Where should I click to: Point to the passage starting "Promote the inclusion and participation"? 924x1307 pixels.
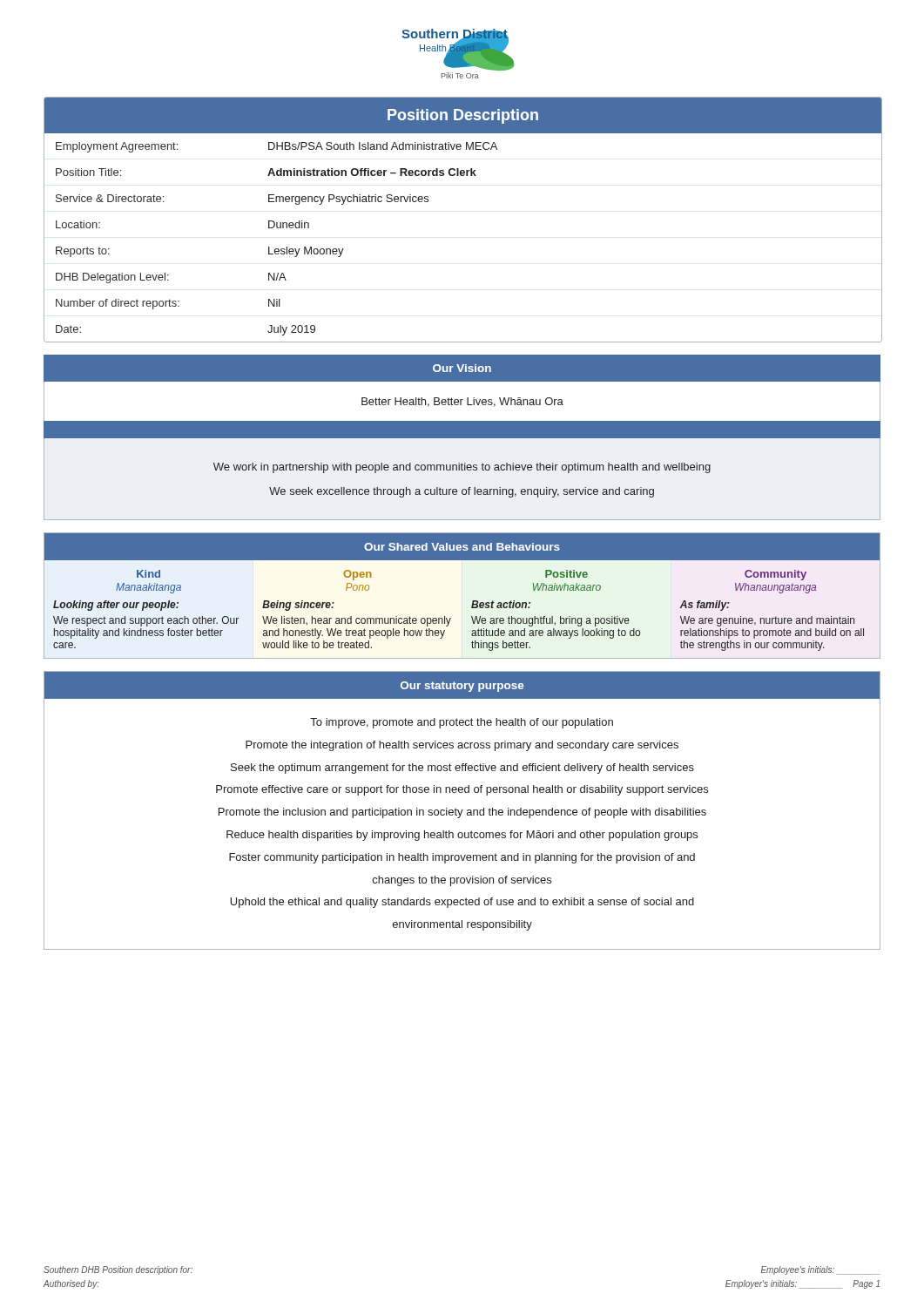462,812
